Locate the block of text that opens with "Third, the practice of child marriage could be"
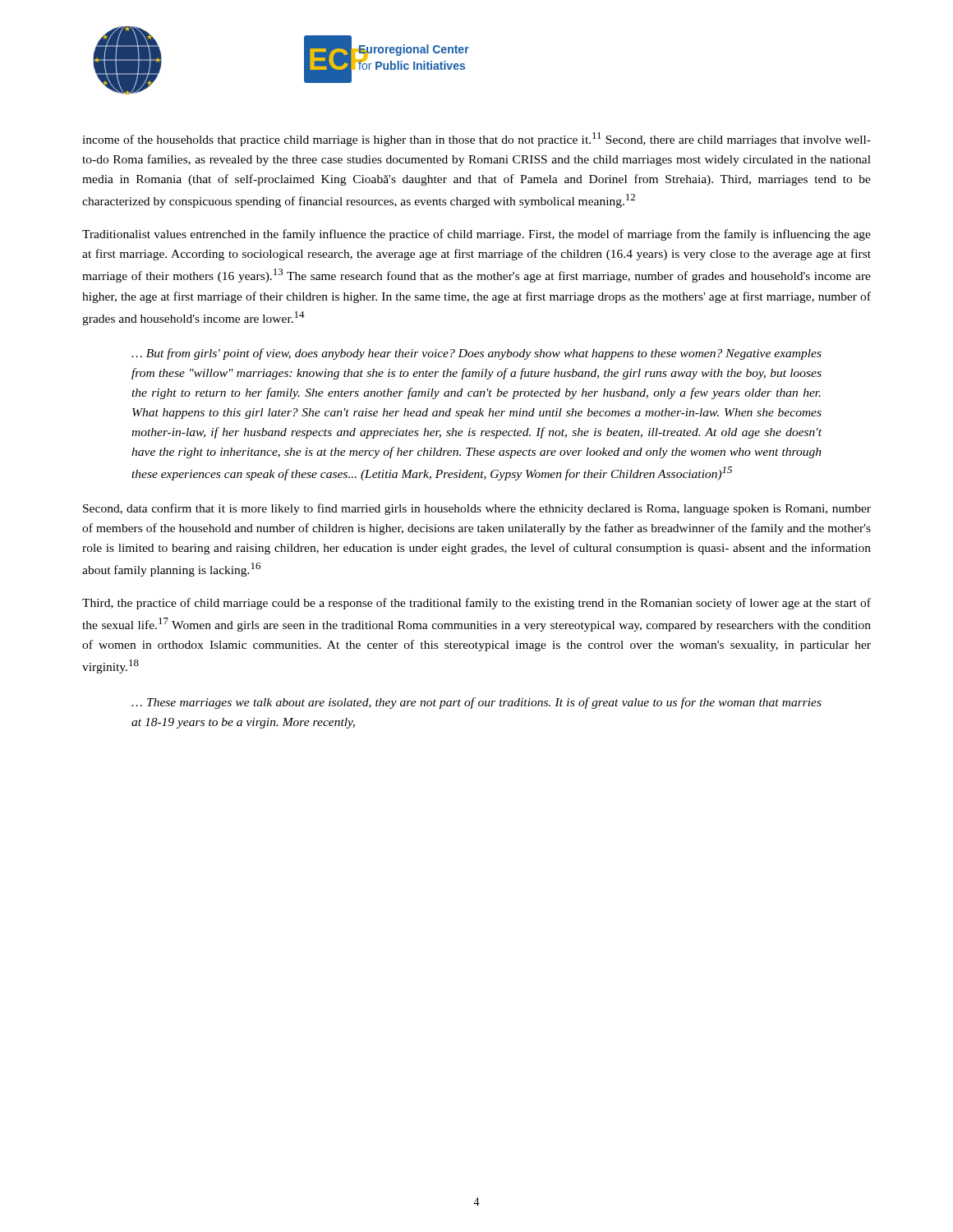Screen dimensions: 1232x953 pyautogui.click(x=476, y=635)
